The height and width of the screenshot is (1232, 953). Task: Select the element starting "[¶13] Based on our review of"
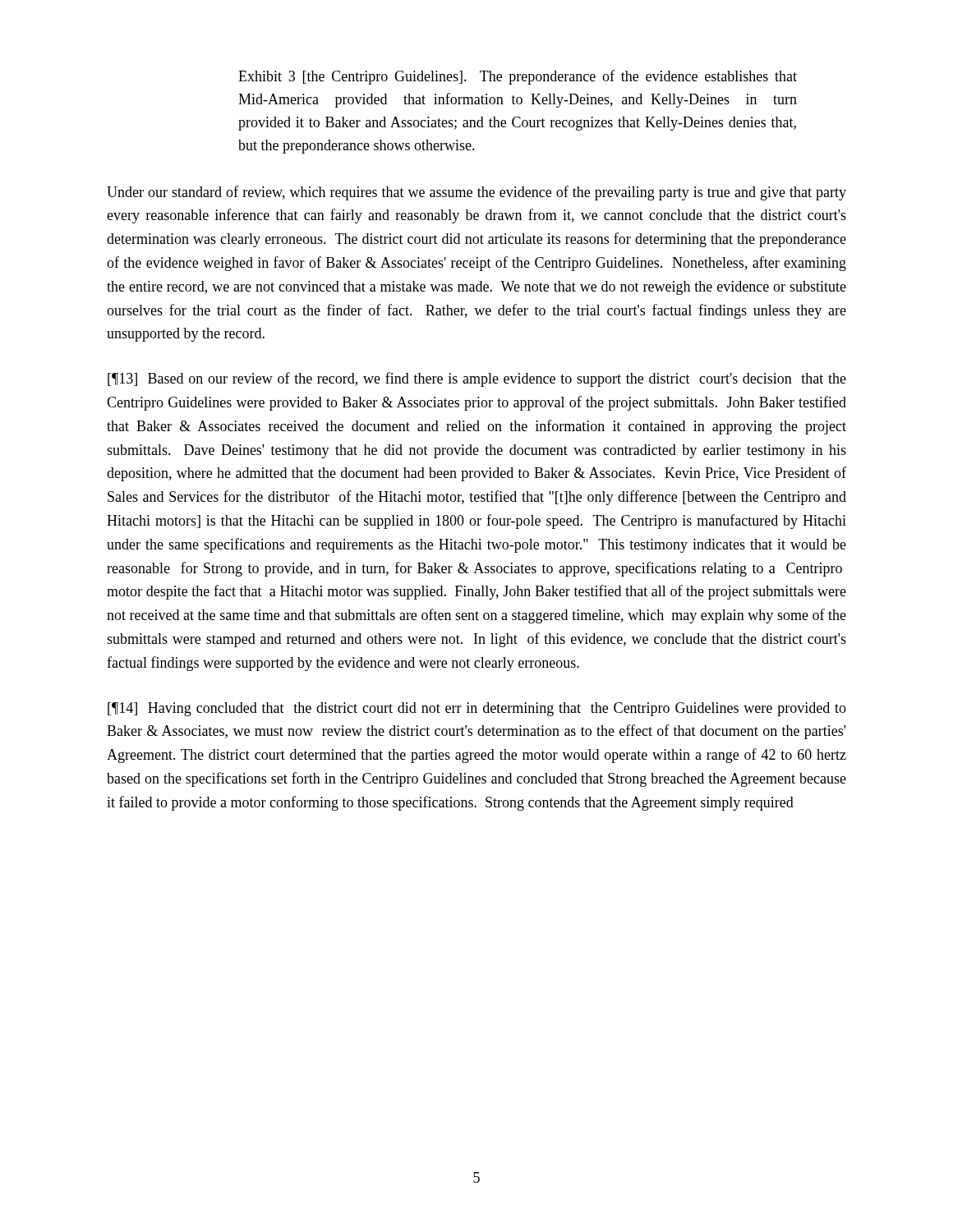click(x=476, y=521)
